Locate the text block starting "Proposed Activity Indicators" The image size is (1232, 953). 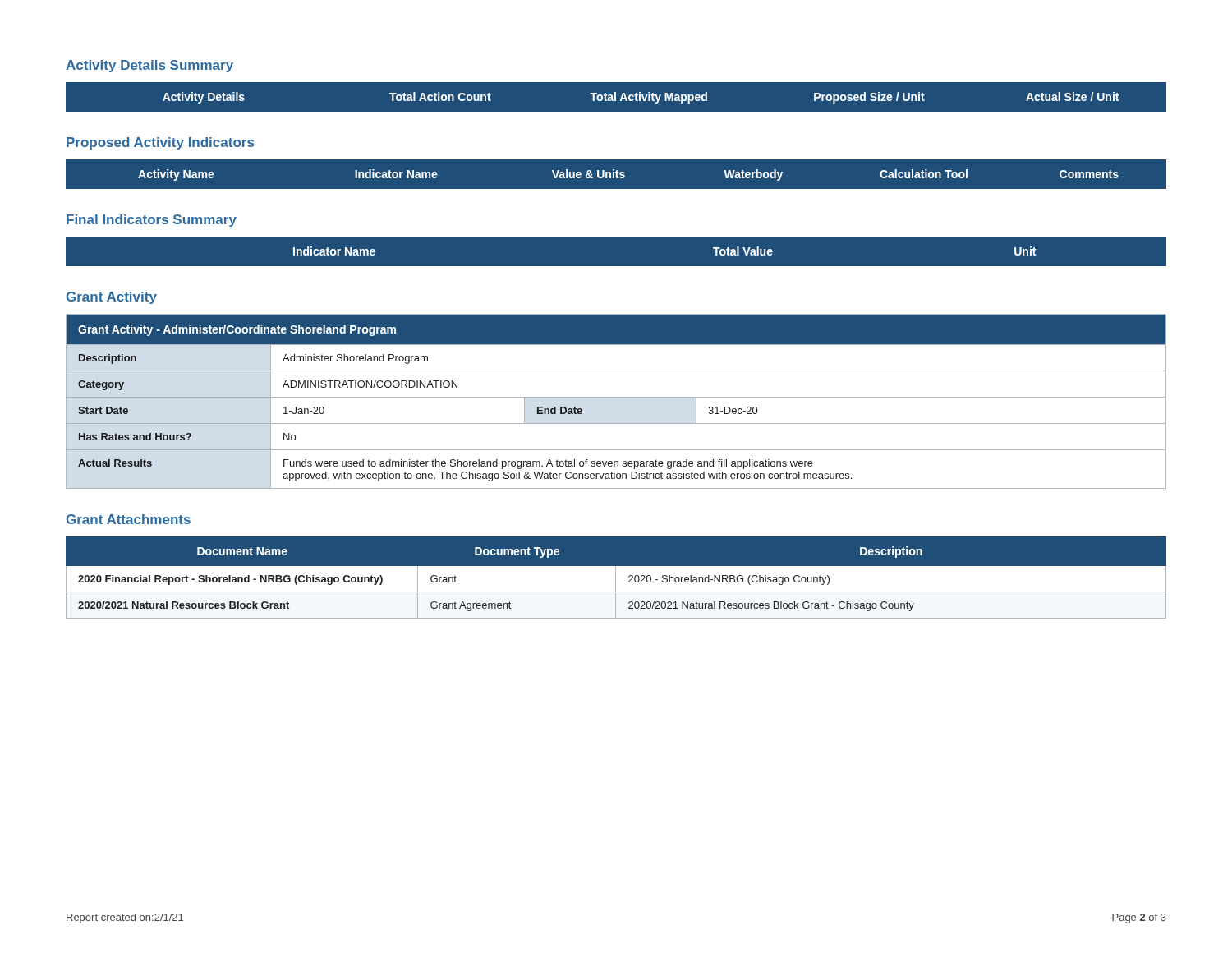[x=160, y=143]
